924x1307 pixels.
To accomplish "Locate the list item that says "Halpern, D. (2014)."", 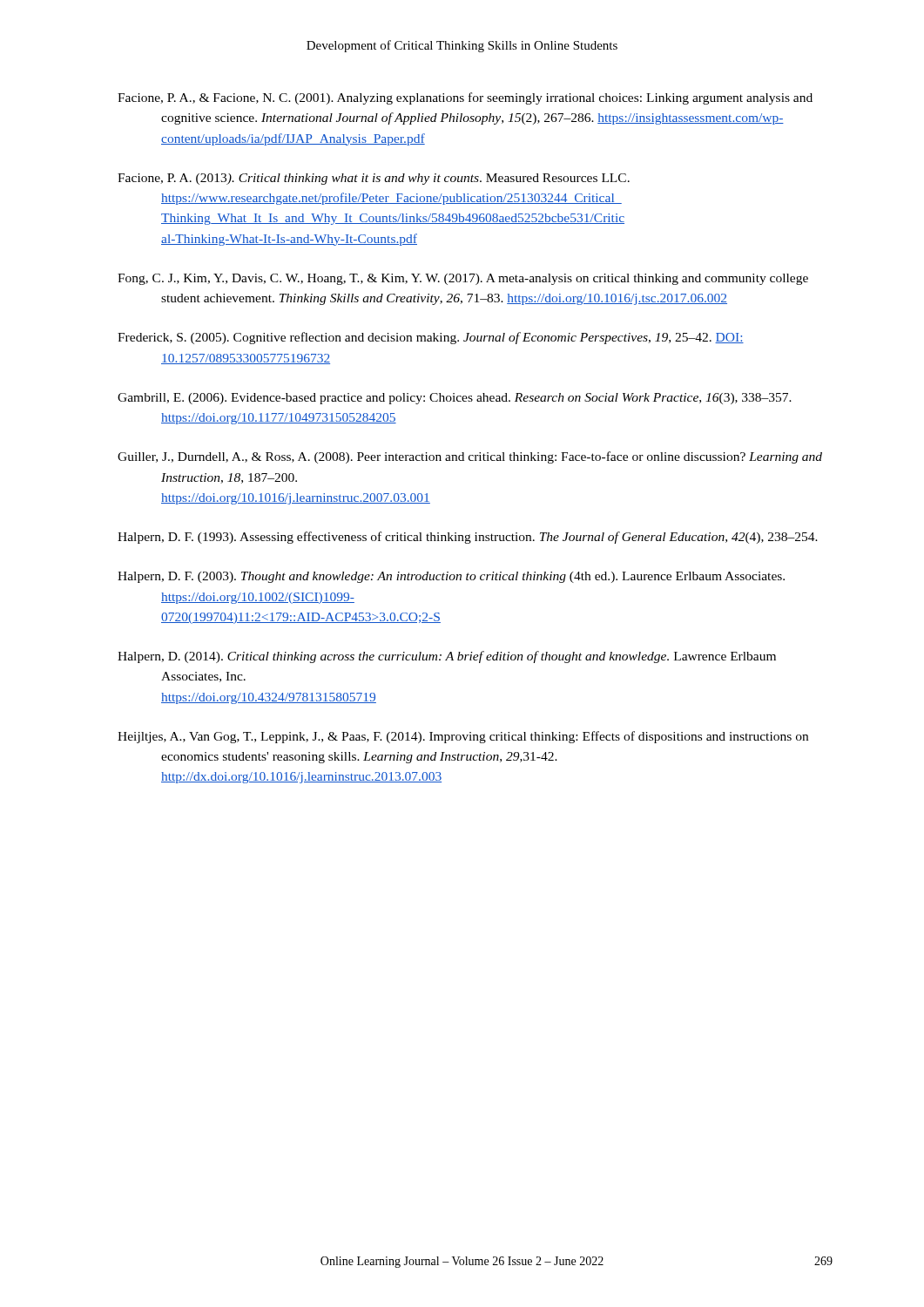I will tap(447, 657).
